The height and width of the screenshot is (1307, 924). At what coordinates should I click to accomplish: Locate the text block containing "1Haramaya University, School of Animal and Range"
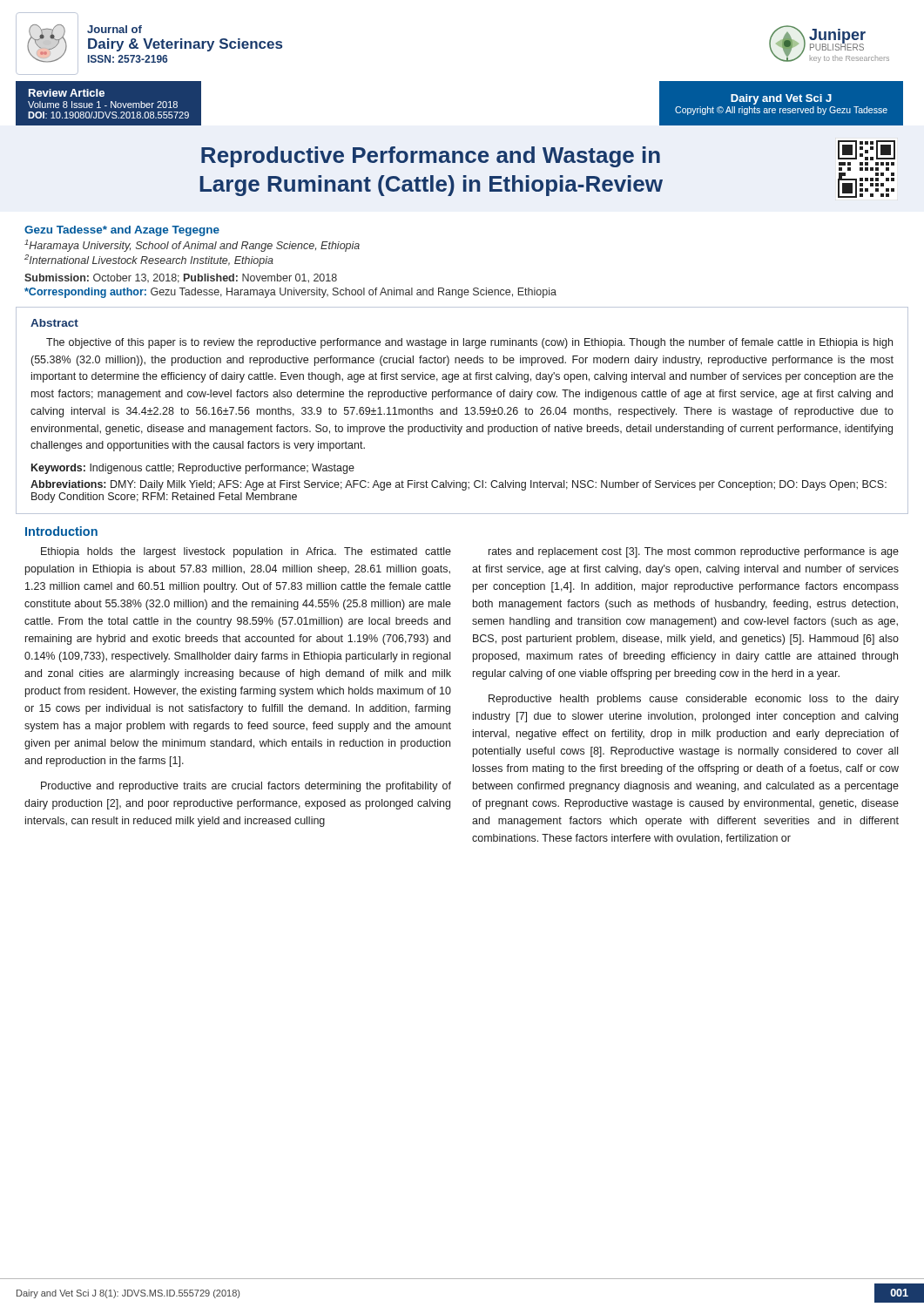(x=192, y=245)
